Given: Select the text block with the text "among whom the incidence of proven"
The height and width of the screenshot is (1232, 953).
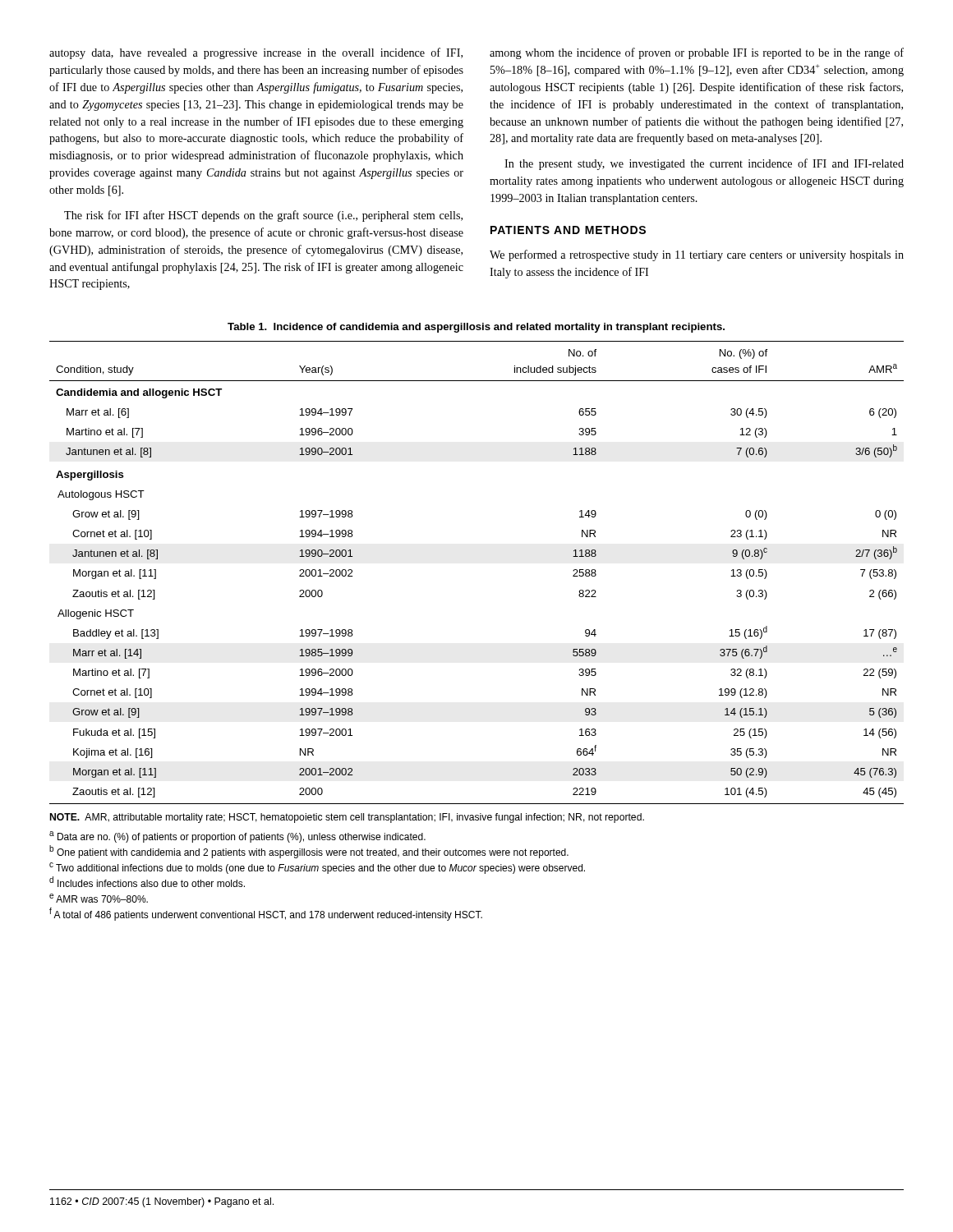Looking at the screenshot, I should [697, 126].
